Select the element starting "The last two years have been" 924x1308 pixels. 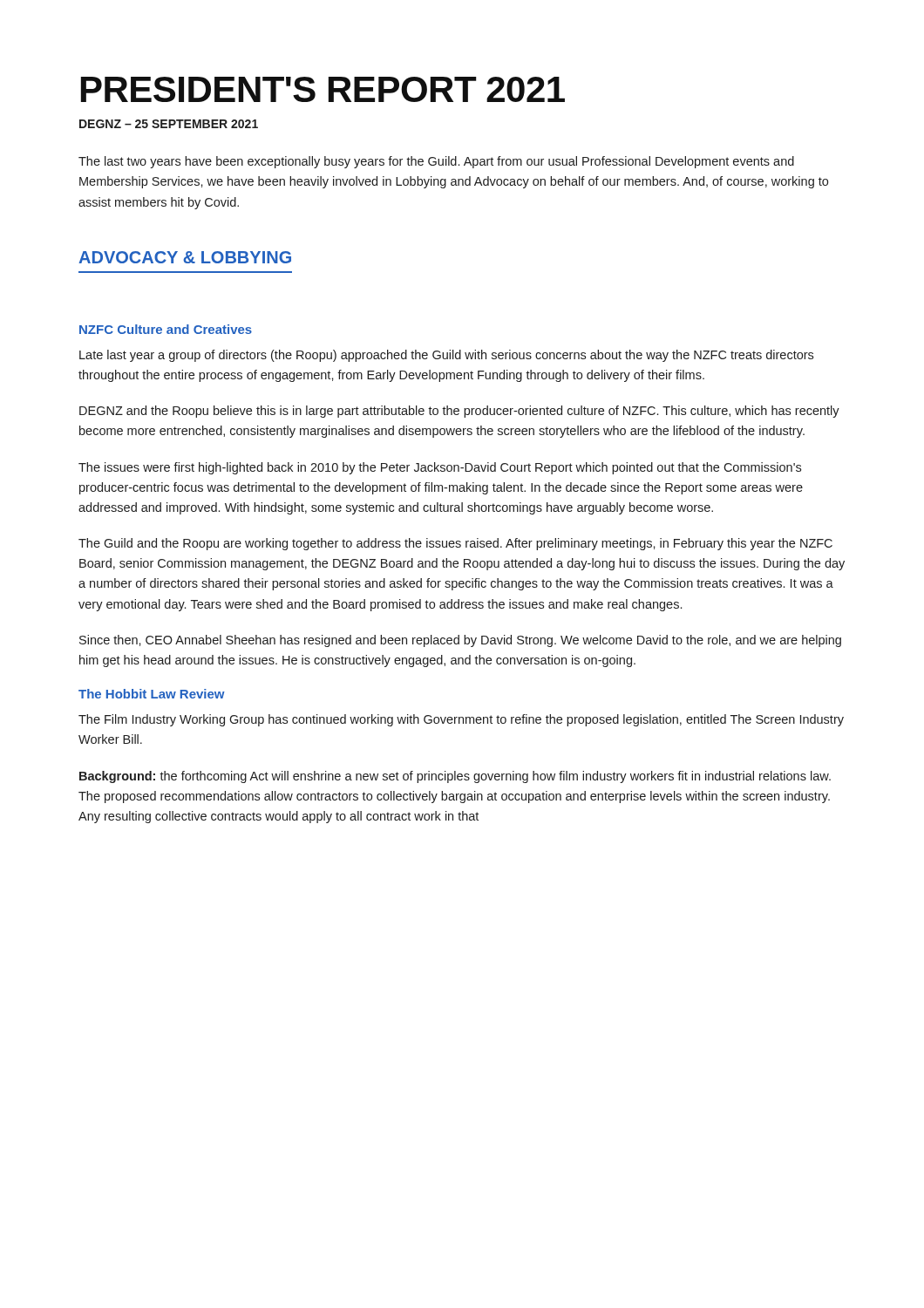[x=454, y=182]
